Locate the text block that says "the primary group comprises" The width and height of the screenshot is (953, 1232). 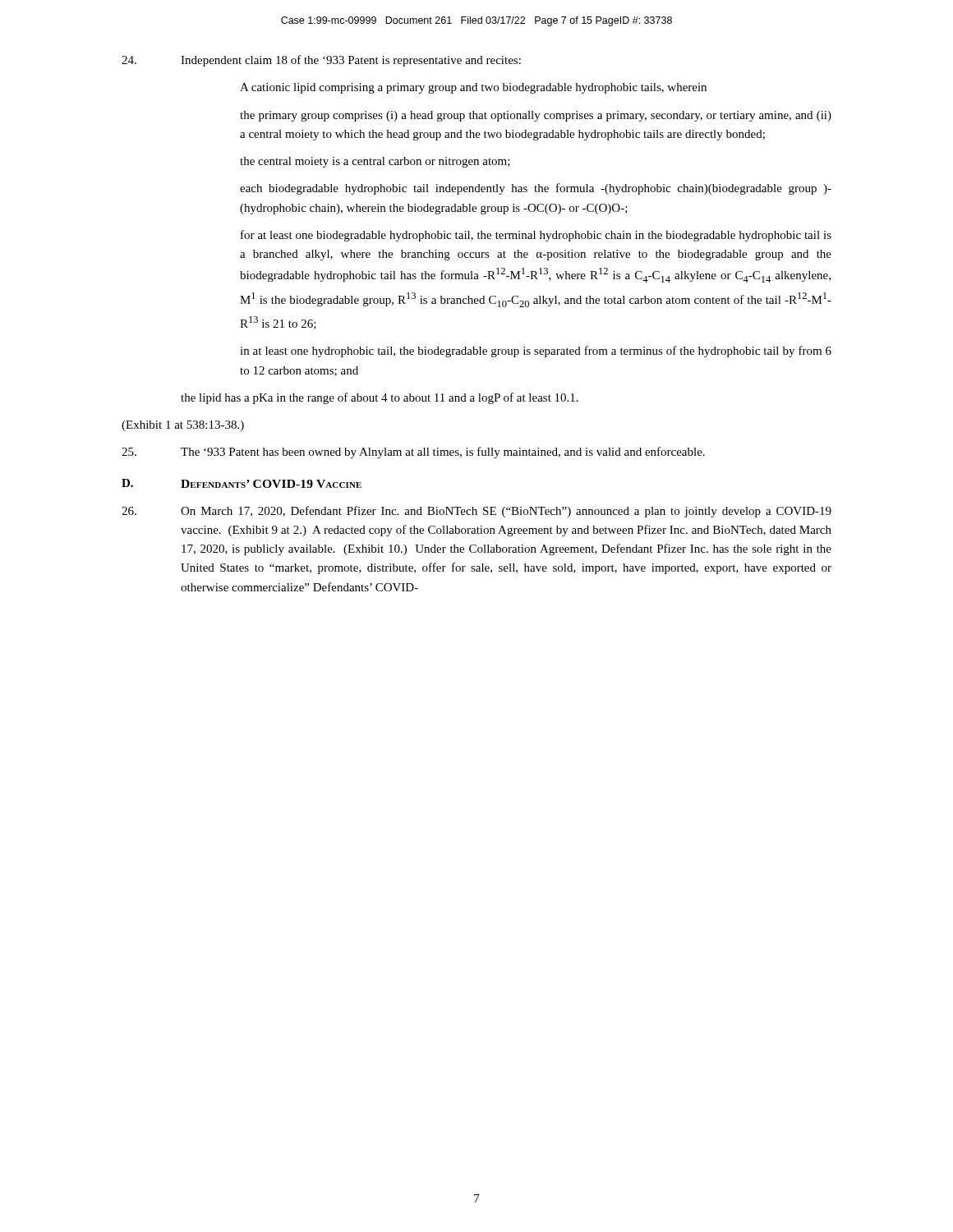[536, 124]
